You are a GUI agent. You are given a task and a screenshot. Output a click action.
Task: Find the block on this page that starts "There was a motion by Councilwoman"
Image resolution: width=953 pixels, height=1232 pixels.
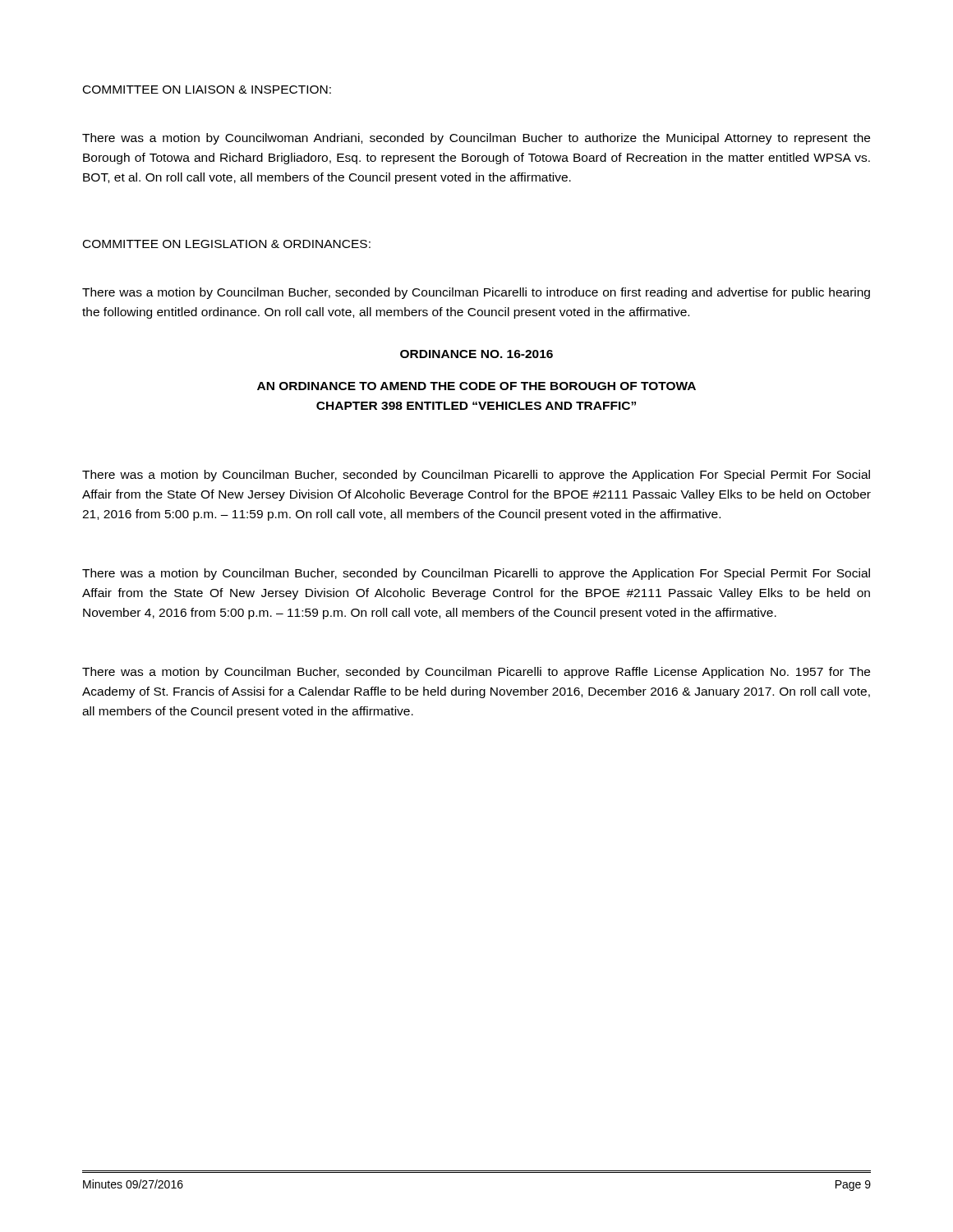476,157
